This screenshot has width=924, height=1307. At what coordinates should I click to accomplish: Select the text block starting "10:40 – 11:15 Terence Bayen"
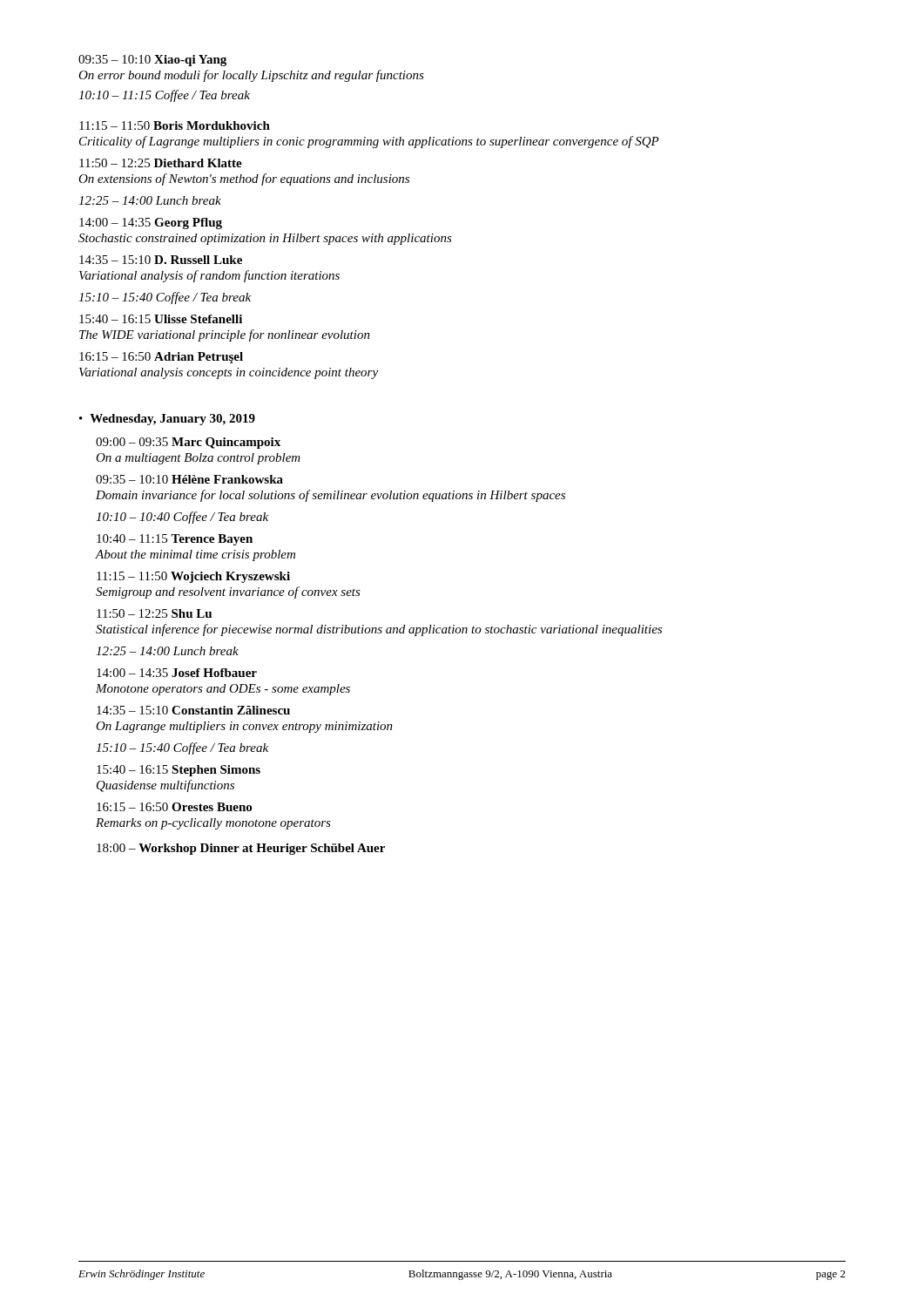coord(175,540)
